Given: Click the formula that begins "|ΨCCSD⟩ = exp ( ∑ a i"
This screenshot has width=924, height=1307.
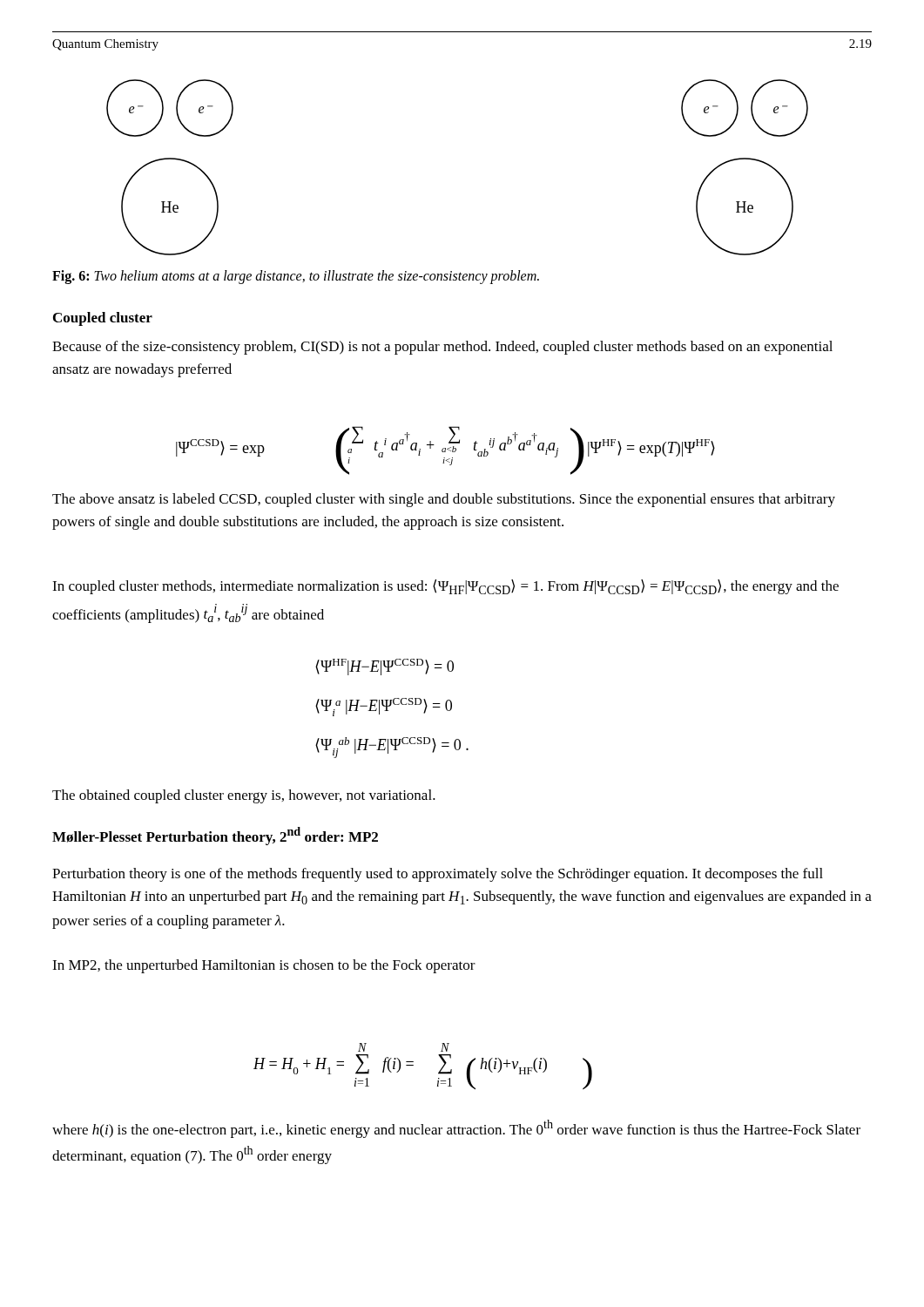Looking at the screenshot, I should [462, 442].
